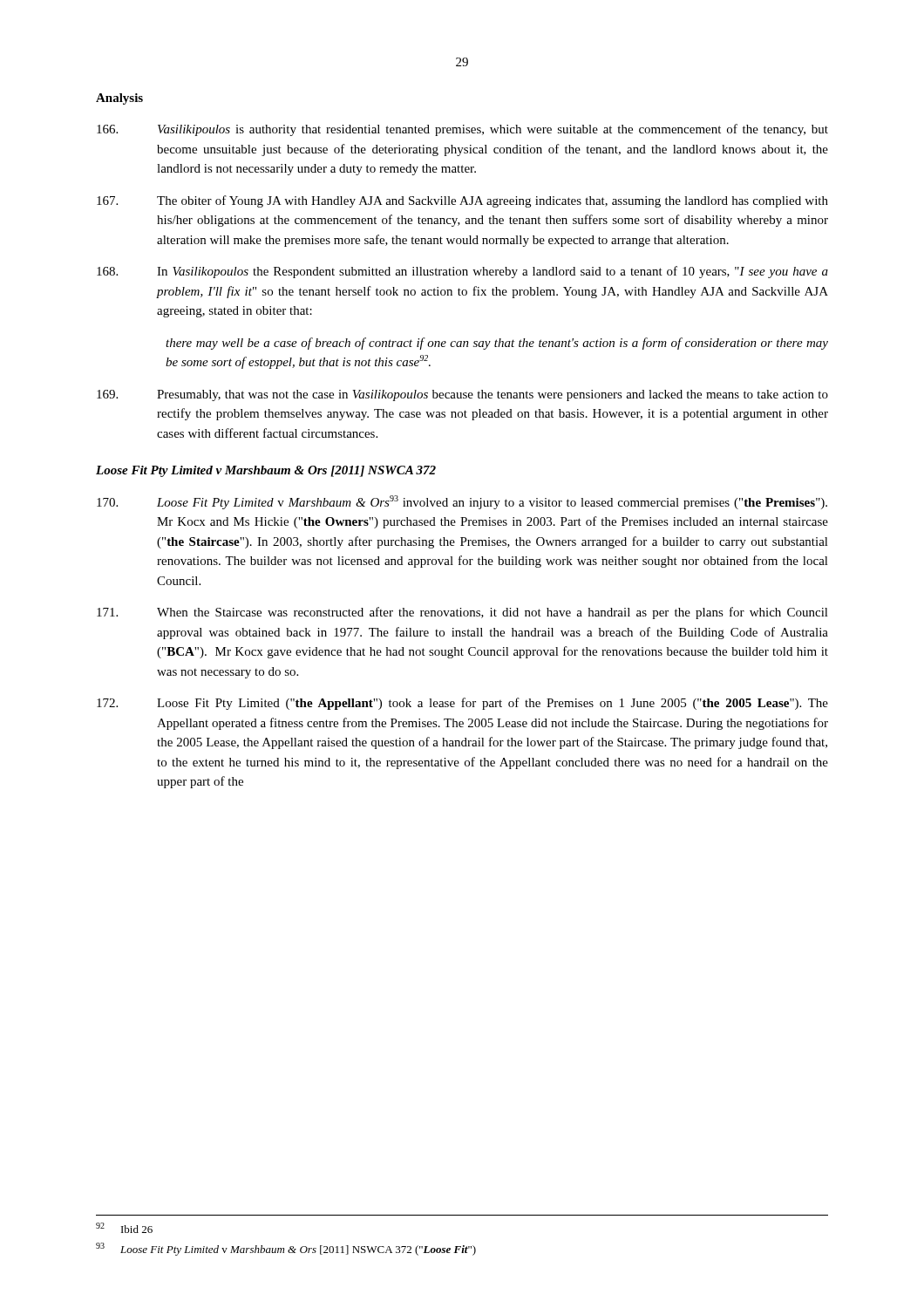Click on the section header containing "Loose Fit Pty Limited v Marshbaum"

pyautogui.click(x=266, y=470)
